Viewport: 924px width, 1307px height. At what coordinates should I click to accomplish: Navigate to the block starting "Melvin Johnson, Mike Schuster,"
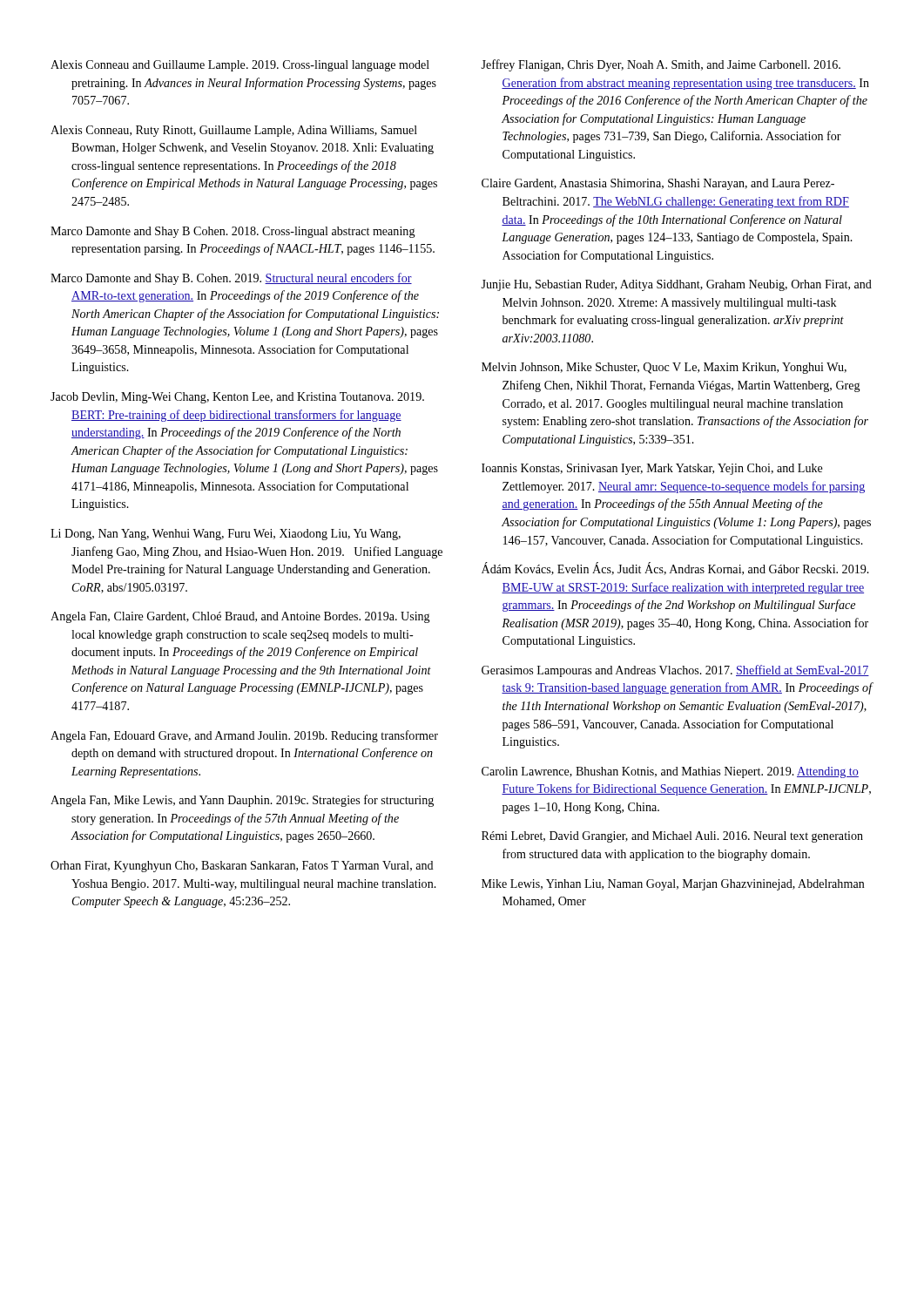pos(675,403)
